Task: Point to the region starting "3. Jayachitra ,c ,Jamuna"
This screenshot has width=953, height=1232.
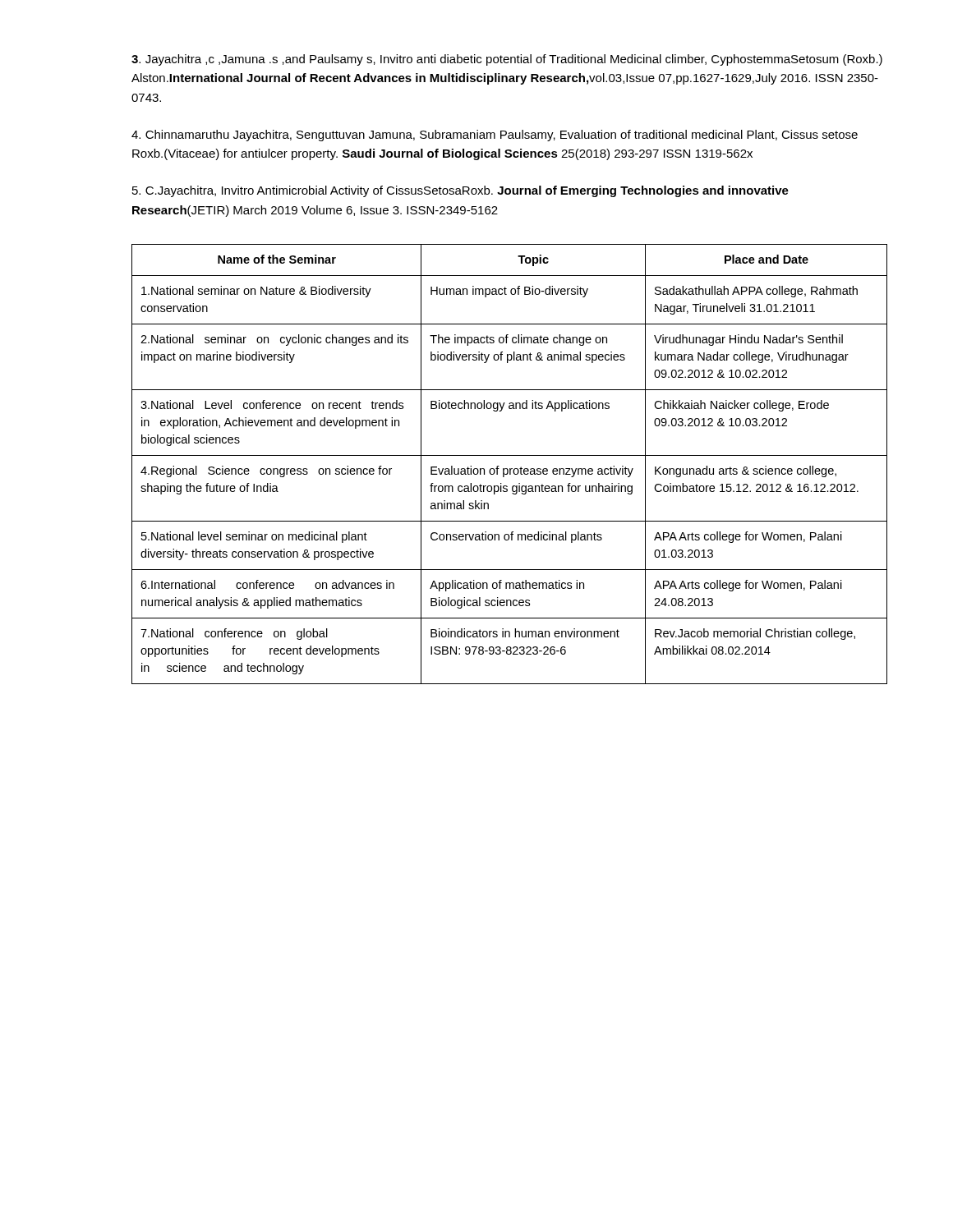Action: [509, 78]
